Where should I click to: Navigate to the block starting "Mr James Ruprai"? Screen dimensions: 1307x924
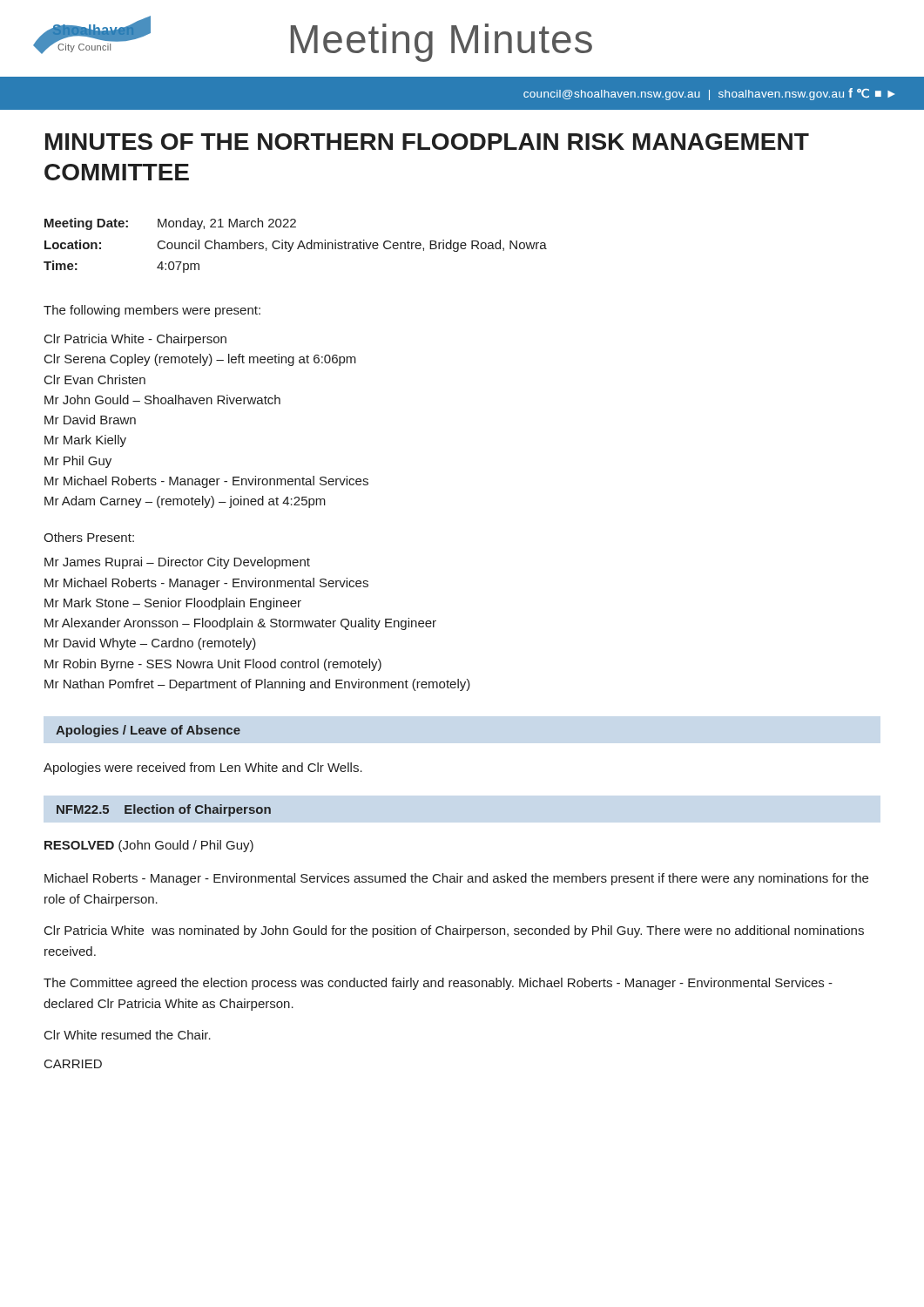point(177,562)
